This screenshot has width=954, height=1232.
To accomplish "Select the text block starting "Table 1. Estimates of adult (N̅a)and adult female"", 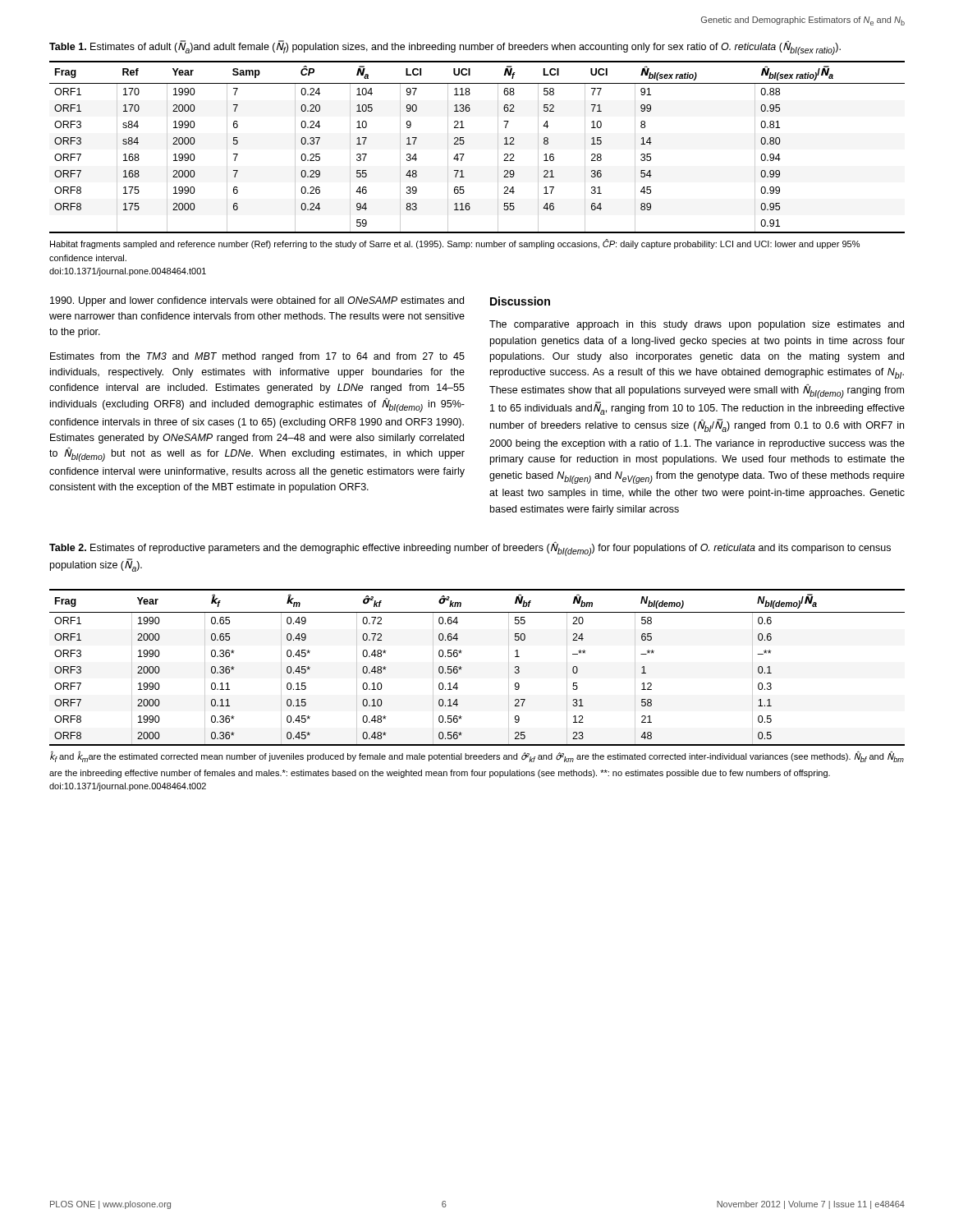I will [445, 48].
